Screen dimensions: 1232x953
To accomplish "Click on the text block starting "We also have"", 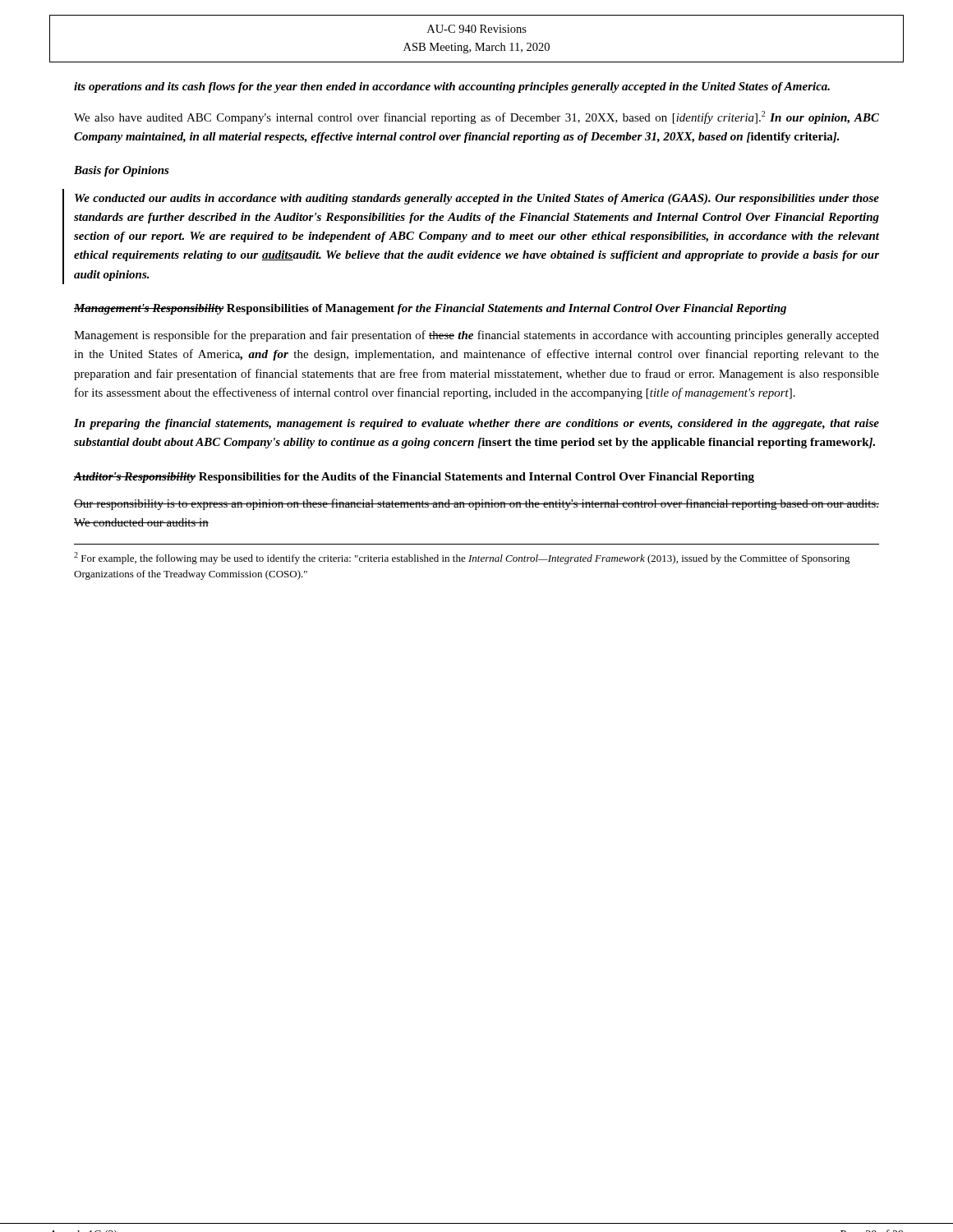I will point(476,126).
